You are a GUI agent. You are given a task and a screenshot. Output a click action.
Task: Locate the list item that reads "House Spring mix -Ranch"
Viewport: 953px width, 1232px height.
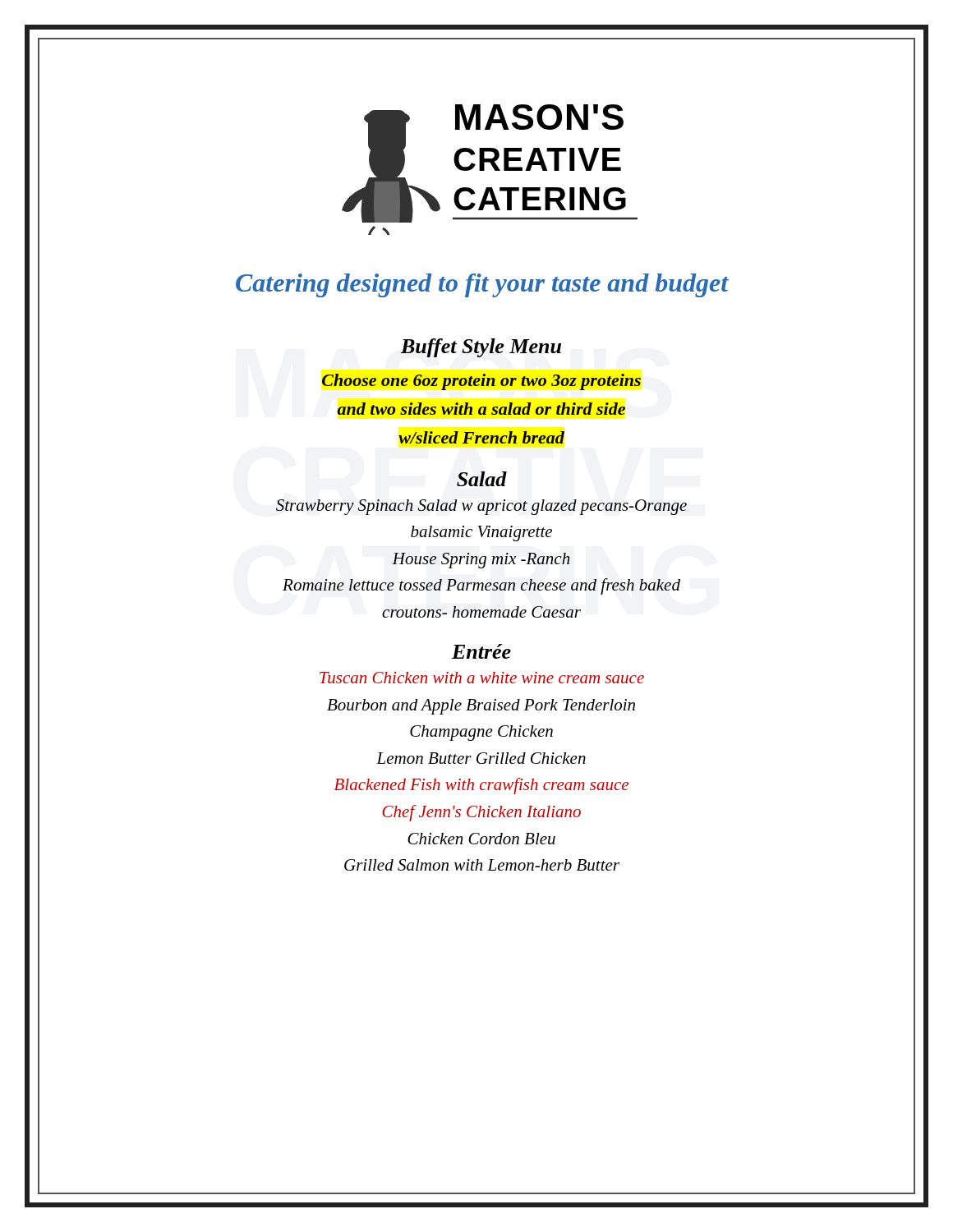click(481, 558)
